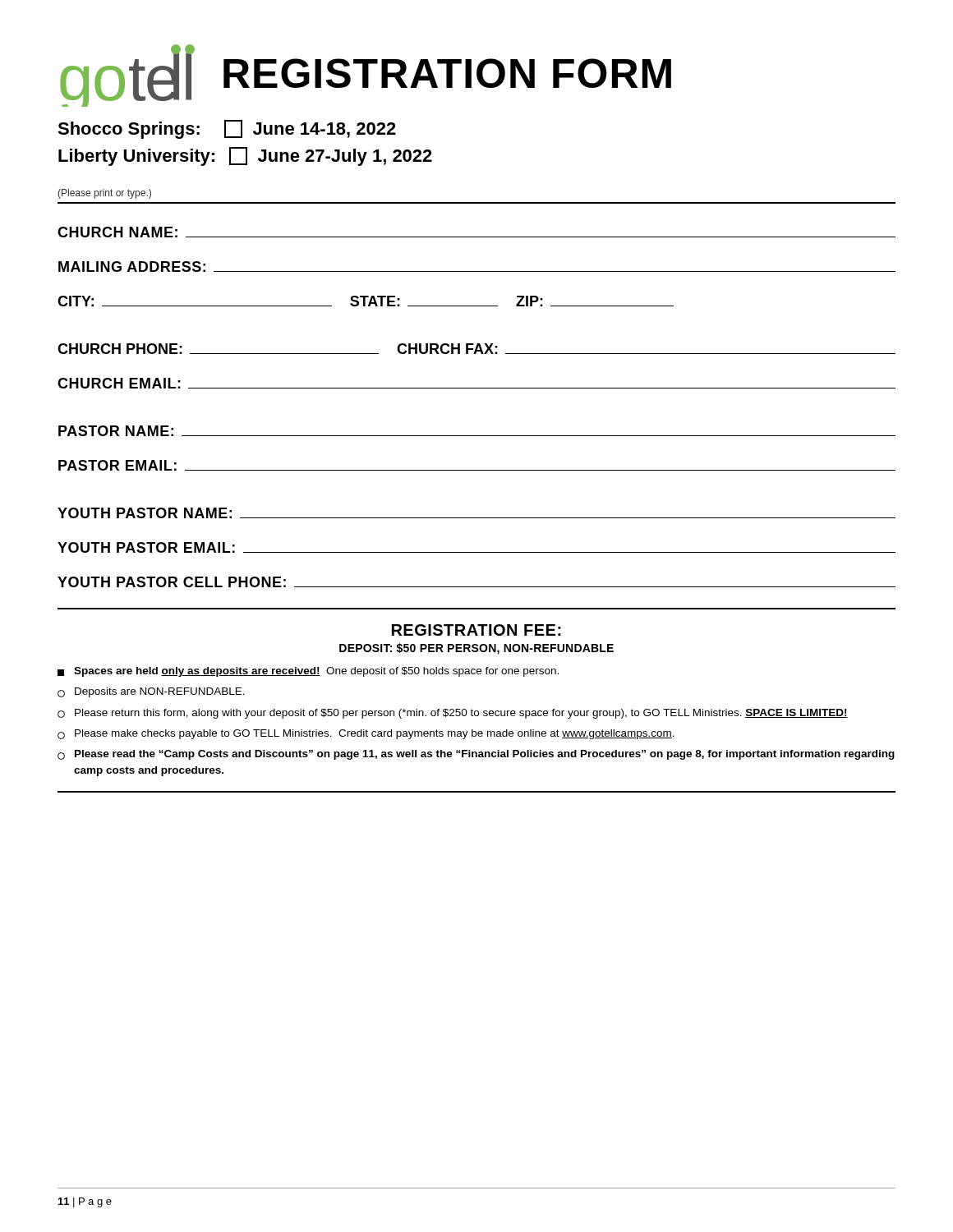Viewport: 953px width, 1232px height.
Task: Click on the region starting "Please make checks payable to GO TELL Ministries."
Action: (x=476, y=733)
